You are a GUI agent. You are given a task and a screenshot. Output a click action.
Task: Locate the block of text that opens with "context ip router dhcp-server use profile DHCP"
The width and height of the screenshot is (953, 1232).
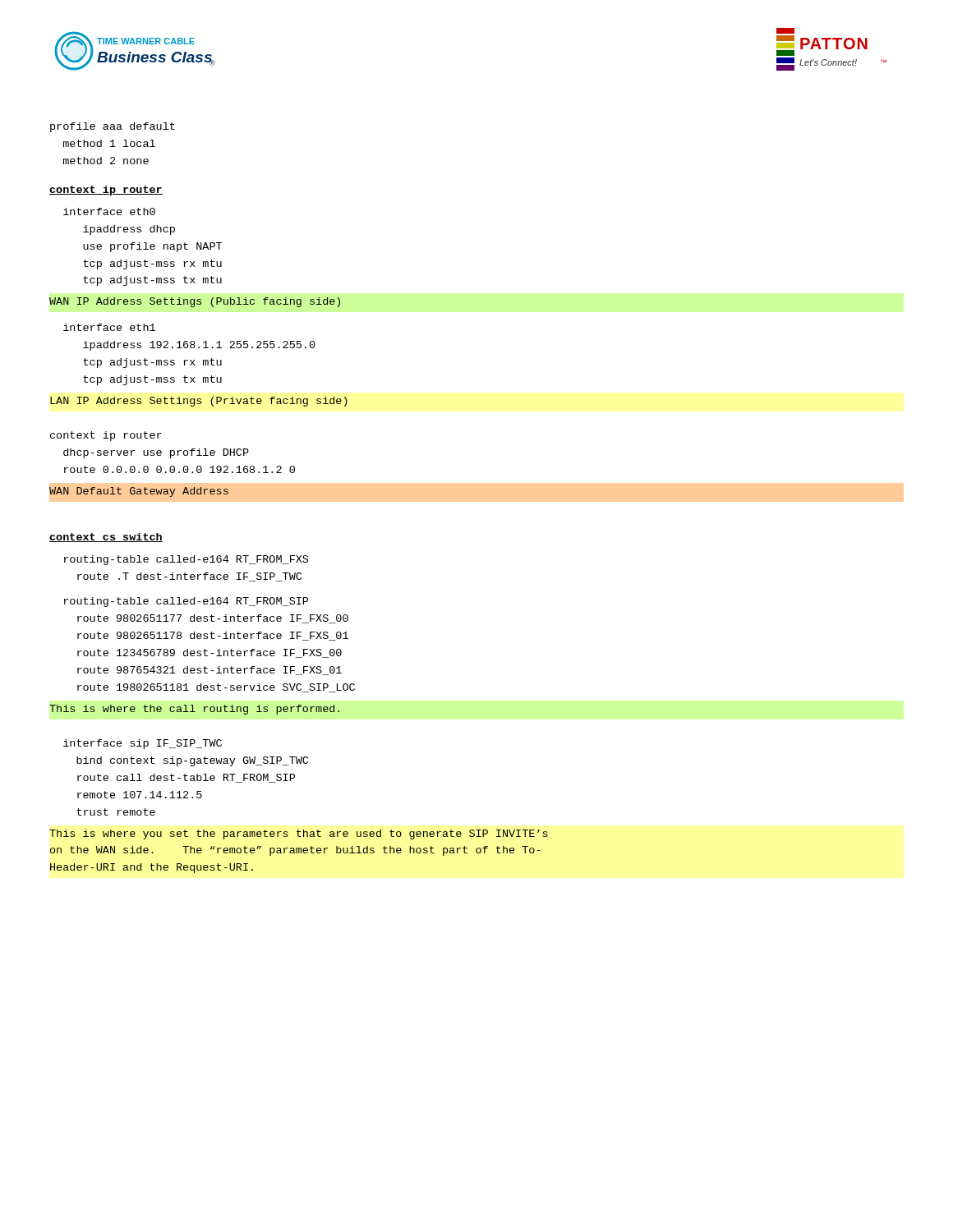[x=172, y=453]
